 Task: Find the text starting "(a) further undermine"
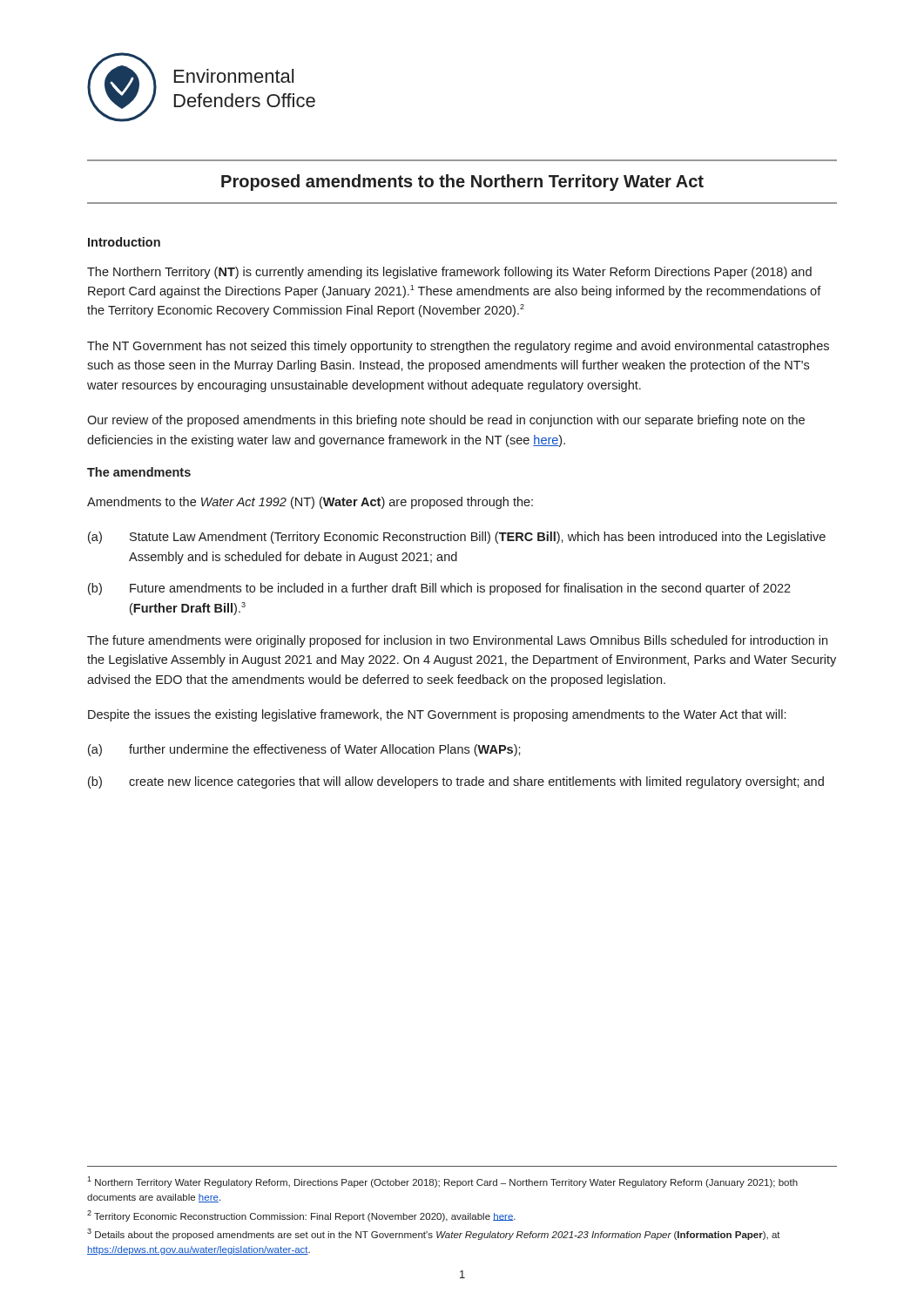pyautogui.click(x=462, y=750)
